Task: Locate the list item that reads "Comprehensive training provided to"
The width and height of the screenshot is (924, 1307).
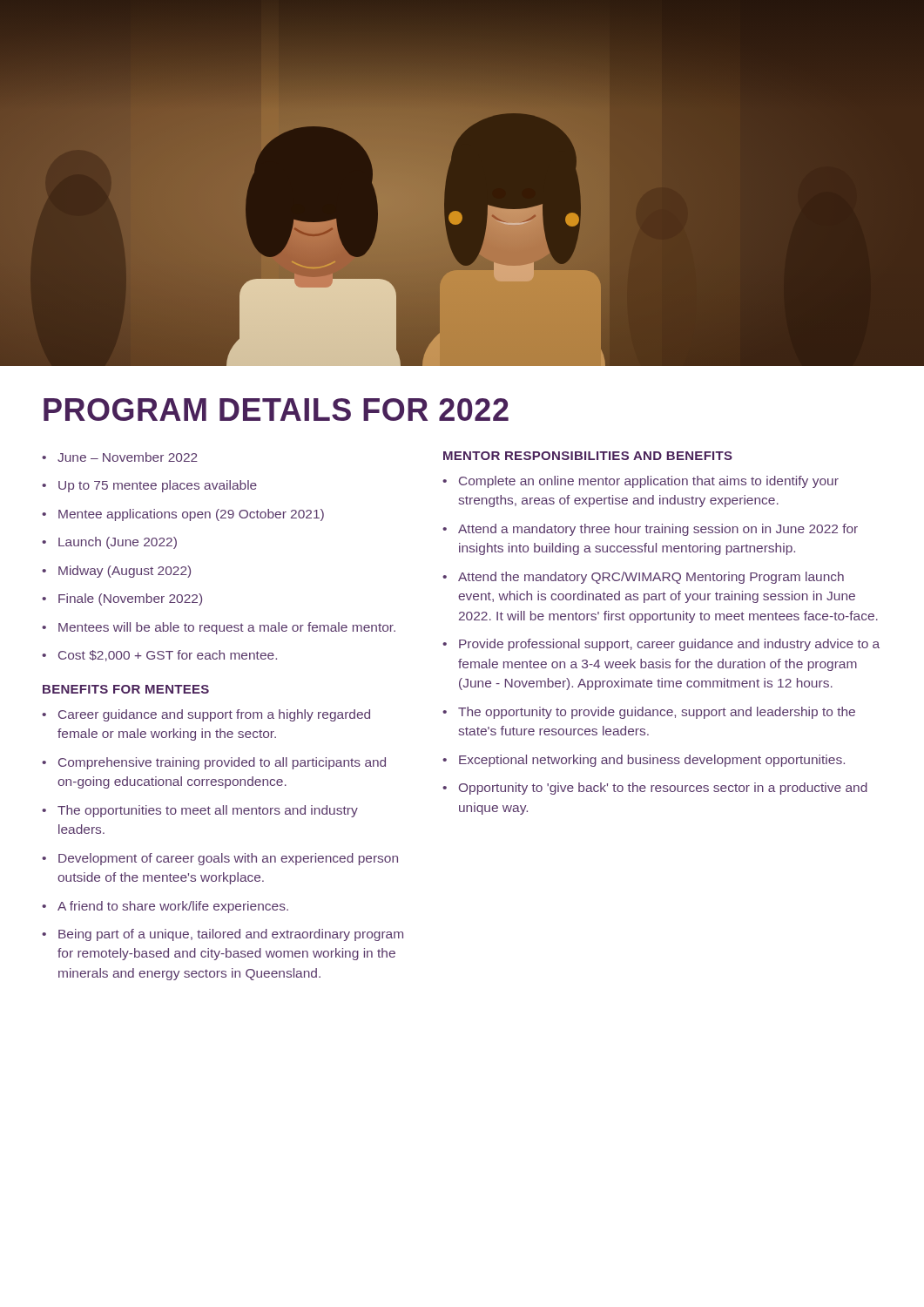Action: [222, 771]
